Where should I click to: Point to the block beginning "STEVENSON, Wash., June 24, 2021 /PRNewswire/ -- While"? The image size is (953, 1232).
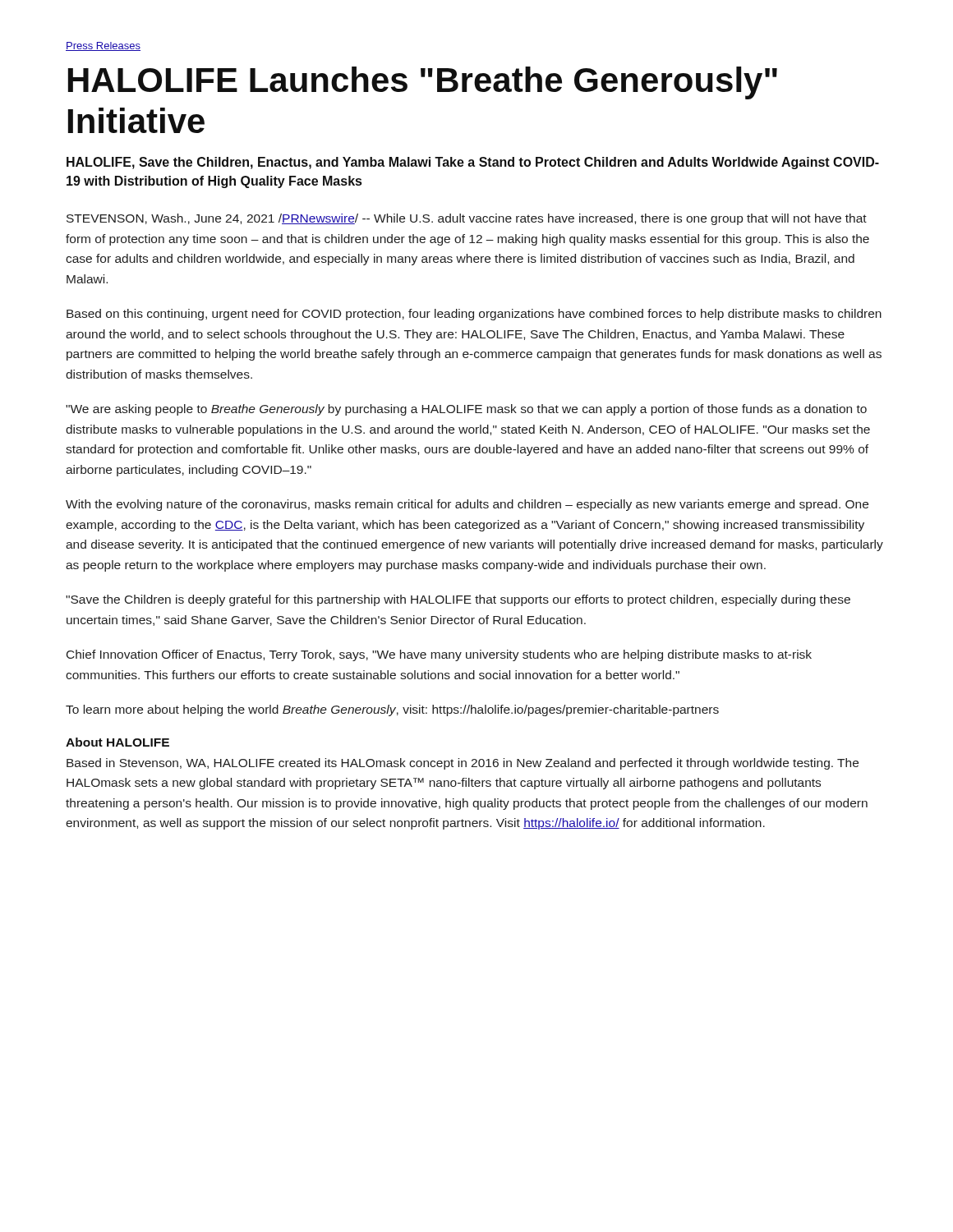click(x=468, y=249)
